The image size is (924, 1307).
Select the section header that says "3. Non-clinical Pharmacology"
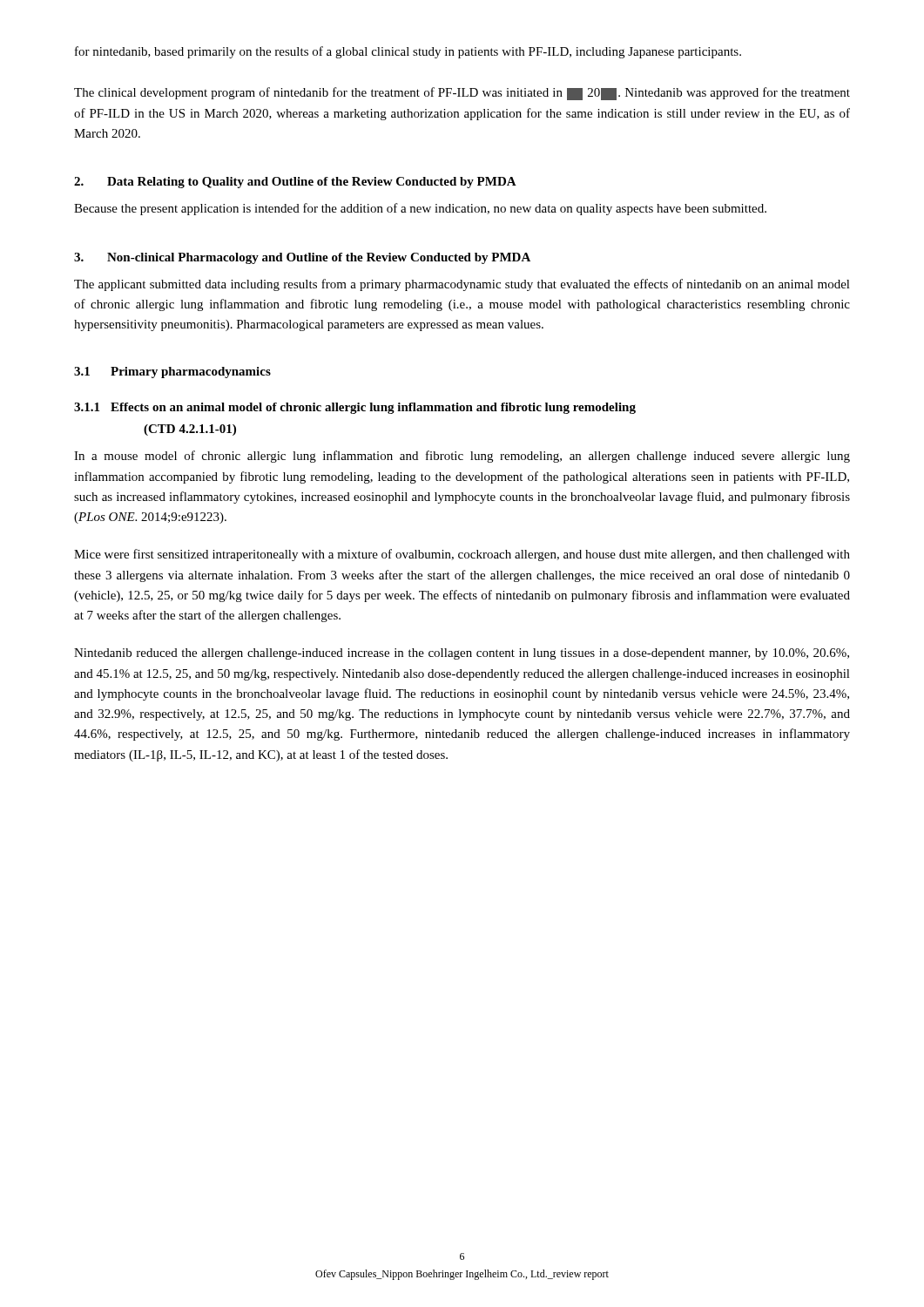click(462, 257)
